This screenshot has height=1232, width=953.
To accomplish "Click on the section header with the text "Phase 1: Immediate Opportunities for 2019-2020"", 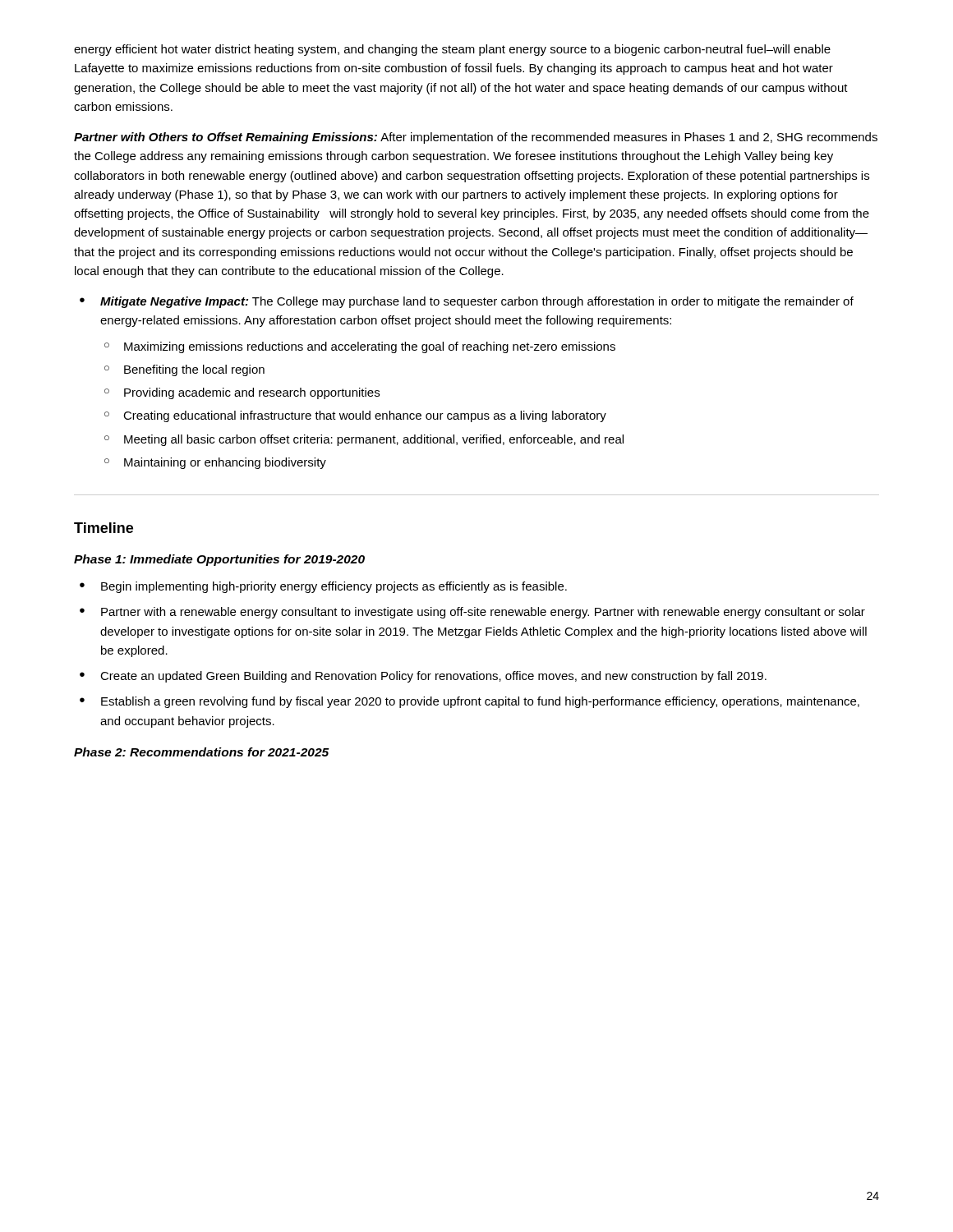I will click(x=219, y=560).
